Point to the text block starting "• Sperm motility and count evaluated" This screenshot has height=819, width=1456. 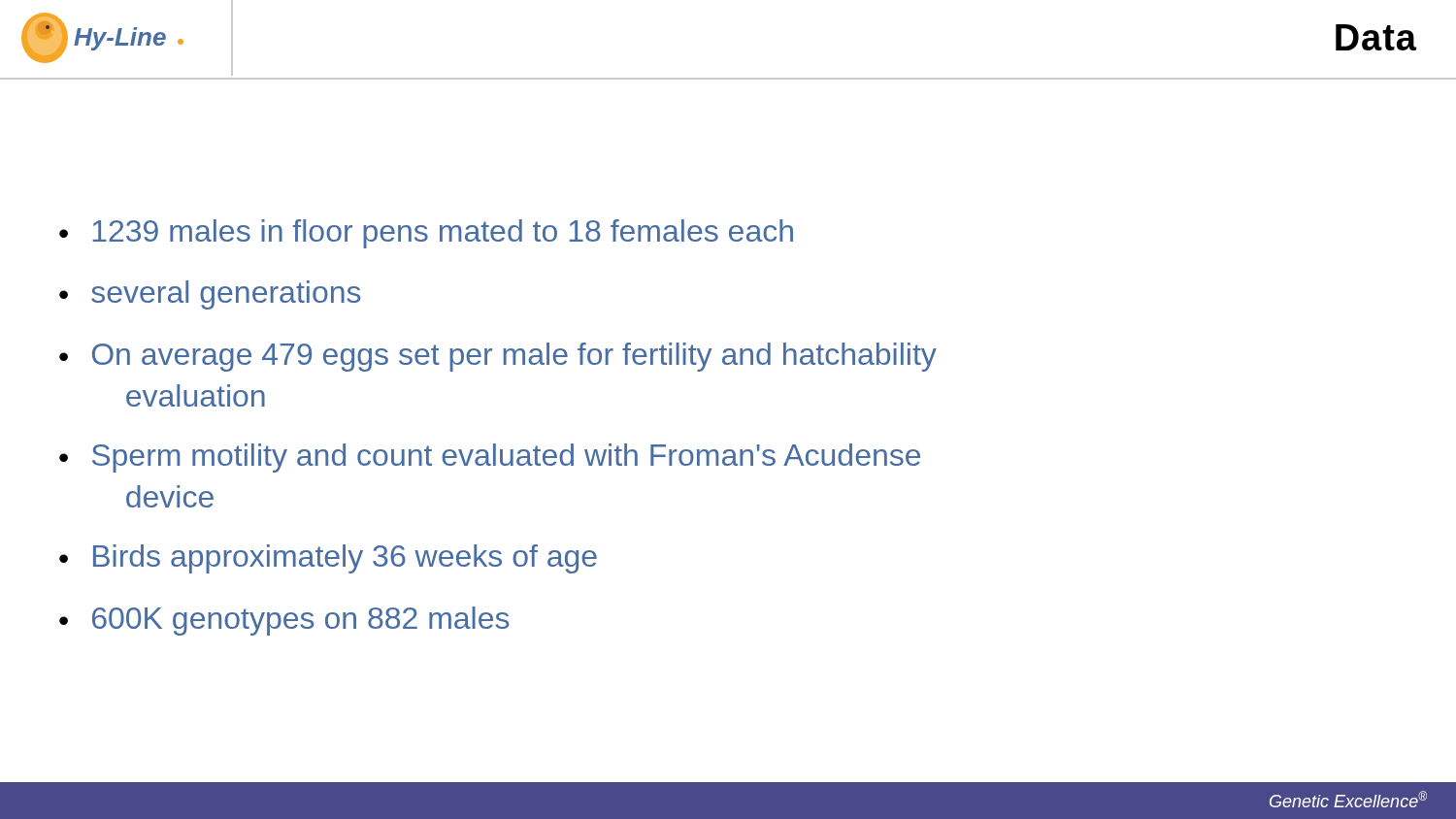click(x=490, y=477)
